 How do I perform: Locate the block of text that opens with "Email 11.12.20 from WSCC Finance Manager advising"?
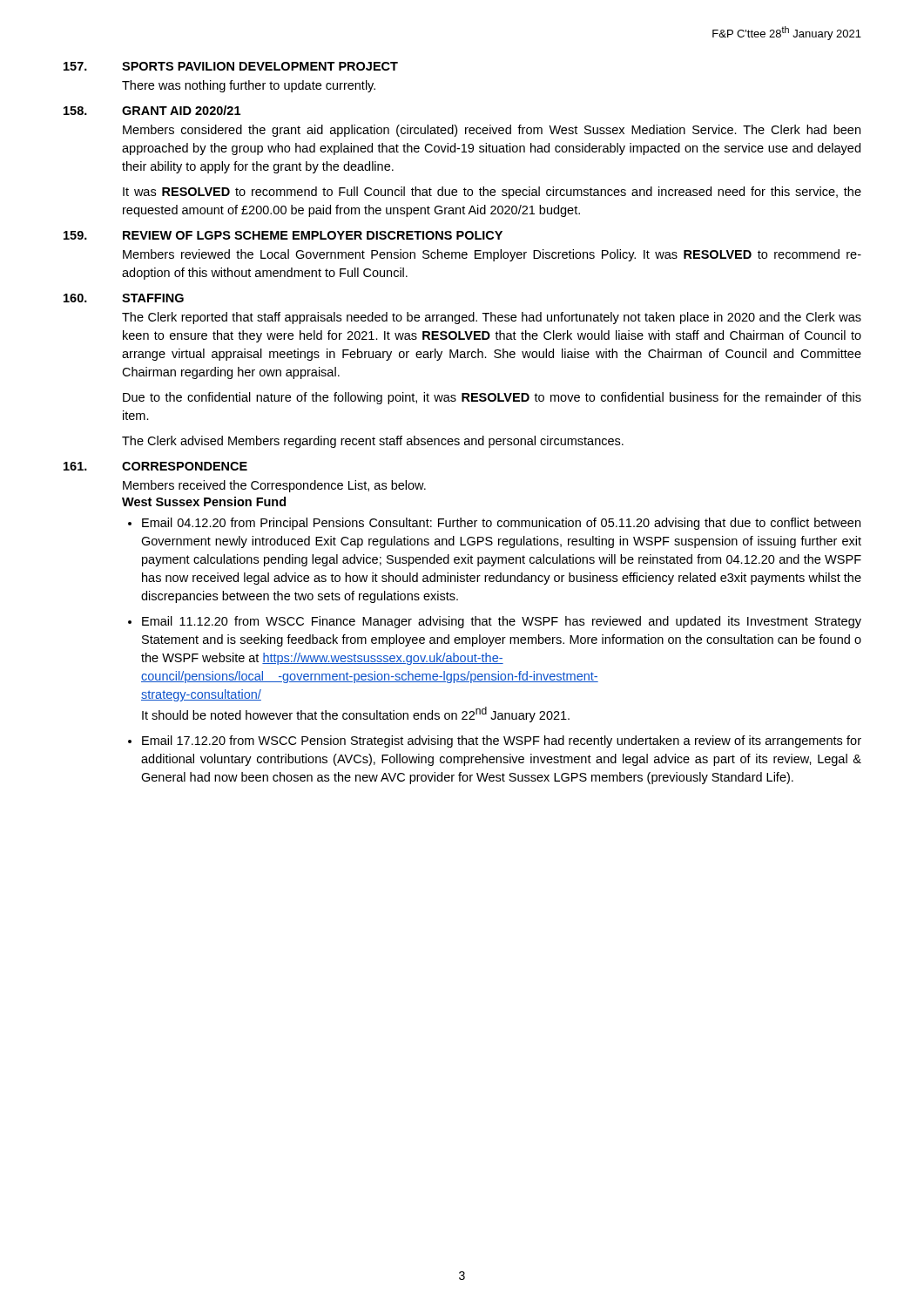501,669
